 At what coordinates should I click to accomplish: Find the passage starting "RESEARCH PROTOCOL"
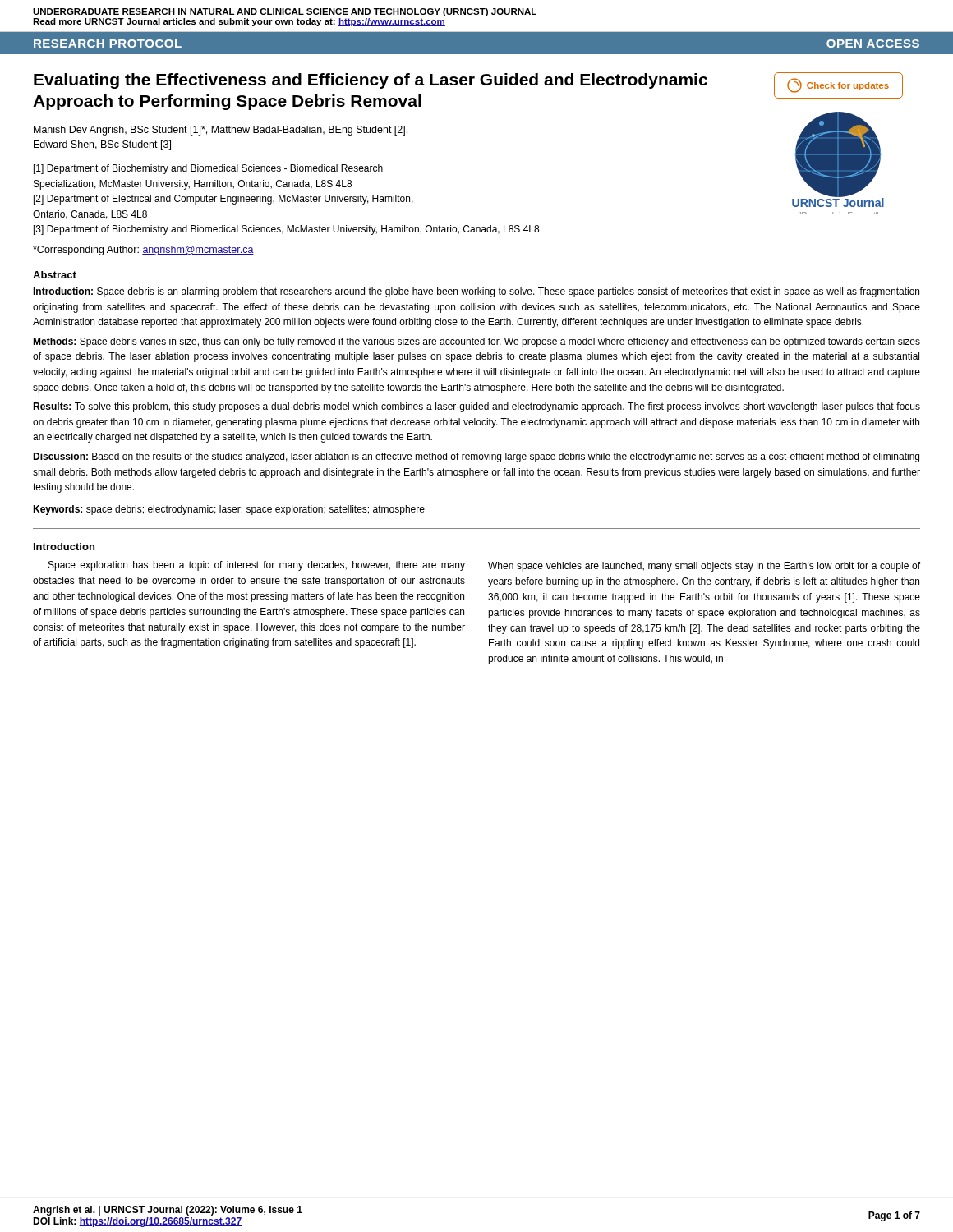pos(107,43)
